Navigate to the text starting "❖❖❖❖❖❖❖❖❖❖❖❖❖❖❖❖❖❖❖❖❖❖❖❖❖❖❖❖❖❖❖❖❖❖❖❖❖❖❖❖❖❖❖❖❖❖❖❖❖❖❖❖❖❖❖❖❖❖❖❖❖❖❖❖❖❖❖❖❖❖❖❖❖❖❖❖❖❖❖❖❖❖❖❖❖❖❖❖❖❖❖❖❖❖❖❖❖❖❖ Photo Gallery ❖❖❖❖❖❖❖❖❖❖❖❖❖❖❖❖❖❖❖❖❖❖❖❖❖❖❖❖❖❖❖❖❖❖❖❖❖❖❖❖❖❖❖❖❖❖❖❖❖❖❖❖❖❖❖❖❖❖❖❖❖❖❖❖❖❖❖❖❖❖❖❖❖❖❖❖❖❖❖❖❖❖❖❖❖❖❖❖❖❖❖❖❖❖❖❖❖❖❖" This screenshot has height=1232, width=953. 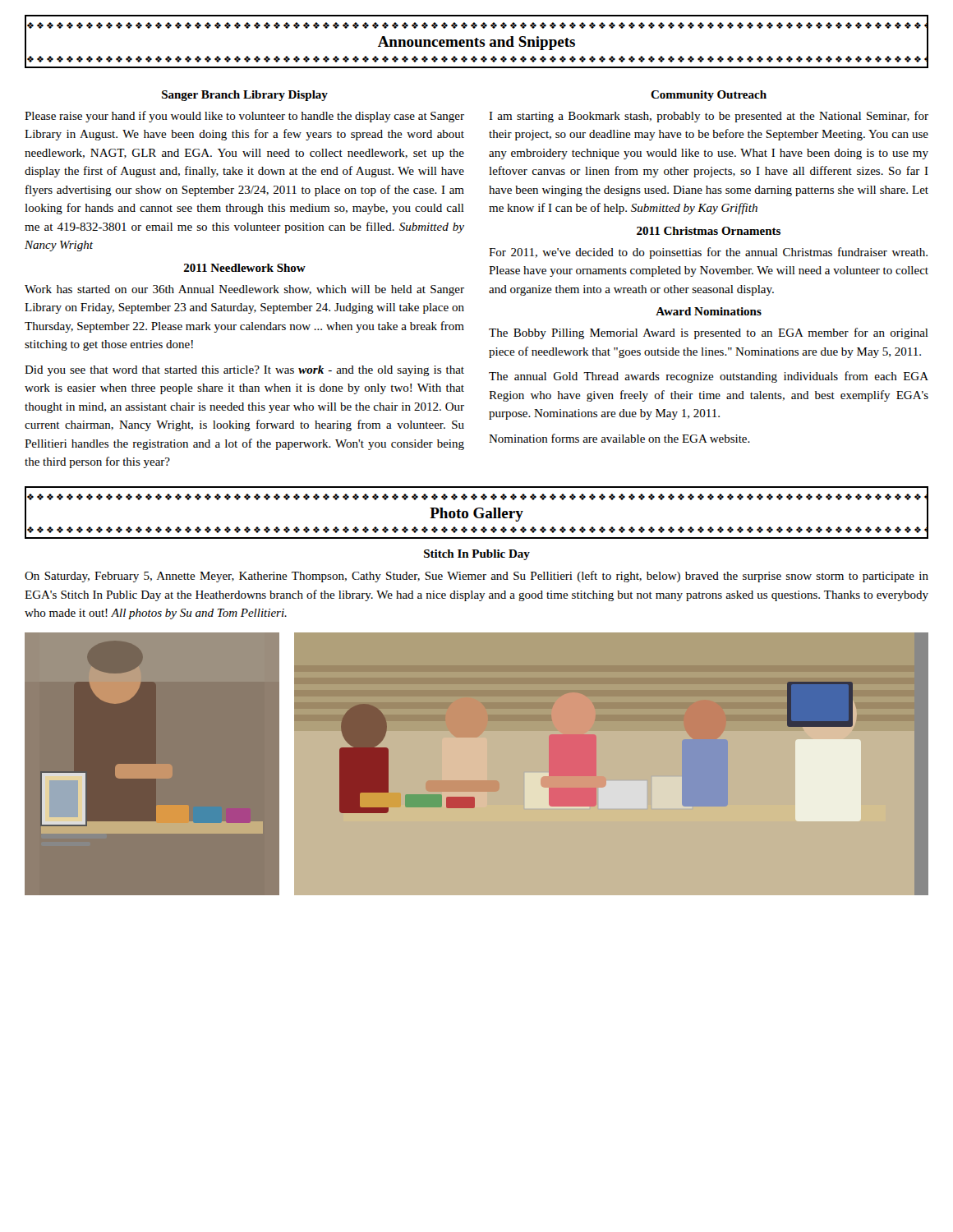[477, 513]
